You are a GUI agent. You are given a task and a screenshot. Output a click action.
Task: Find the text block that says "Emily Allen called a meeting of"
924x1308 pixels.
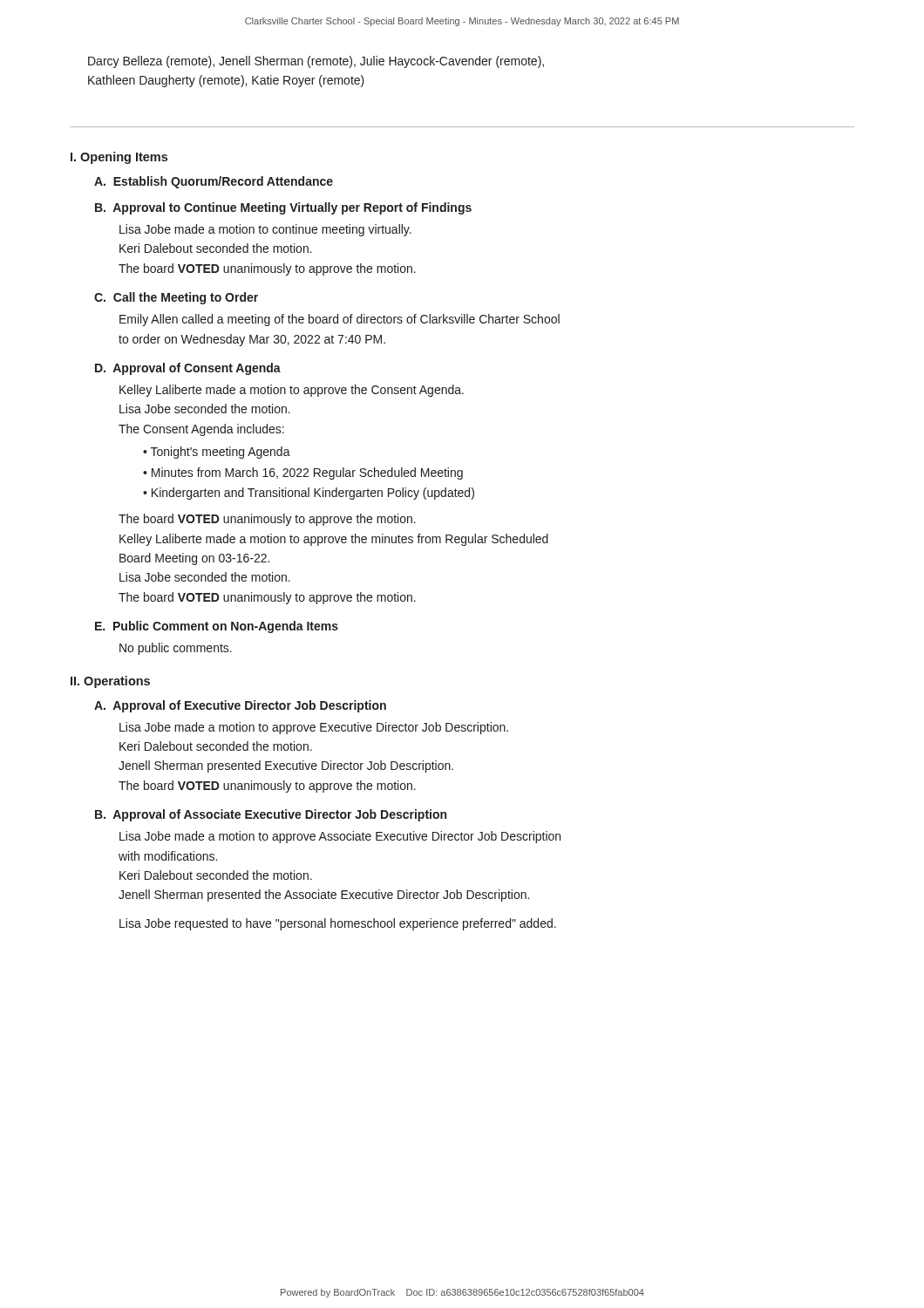(x=339, y=329)
